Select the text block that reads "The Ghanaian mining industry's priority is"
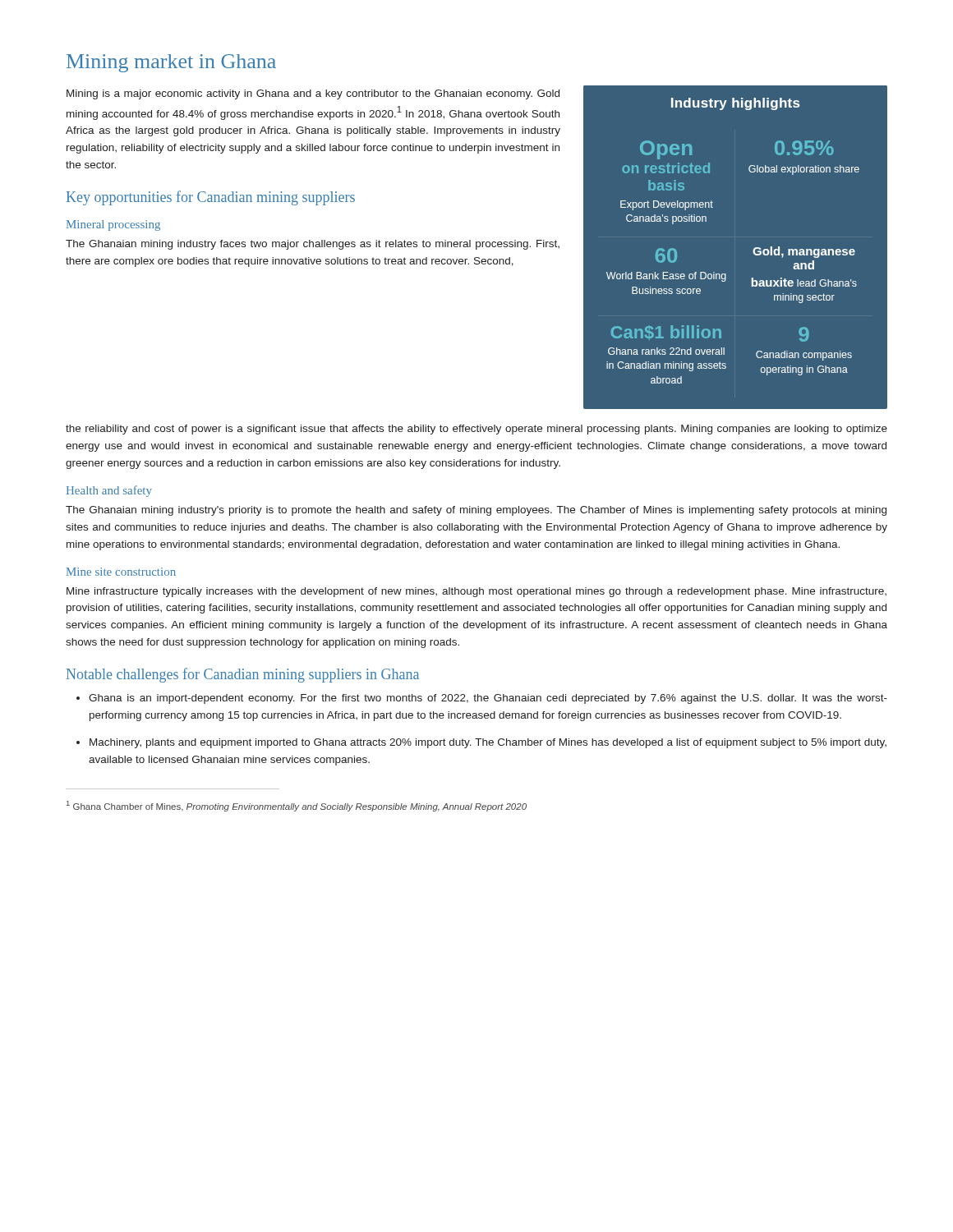This screenshot has height=1232, width=953. (x=476, y=527)
